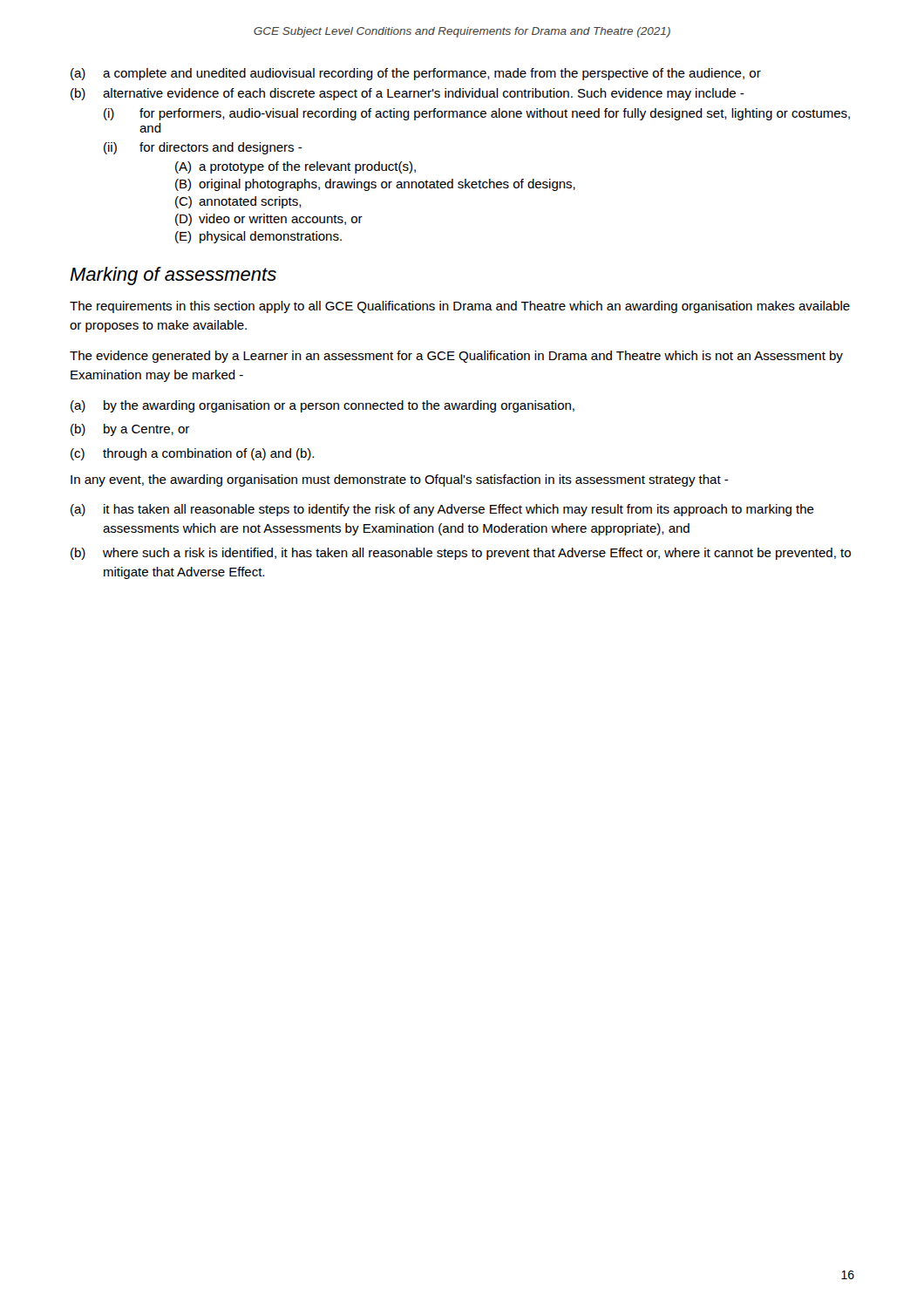Locate the region starting "In any event, the awarding organisation must demonstrate"
924x1308 pixels.
click(399, 479)
